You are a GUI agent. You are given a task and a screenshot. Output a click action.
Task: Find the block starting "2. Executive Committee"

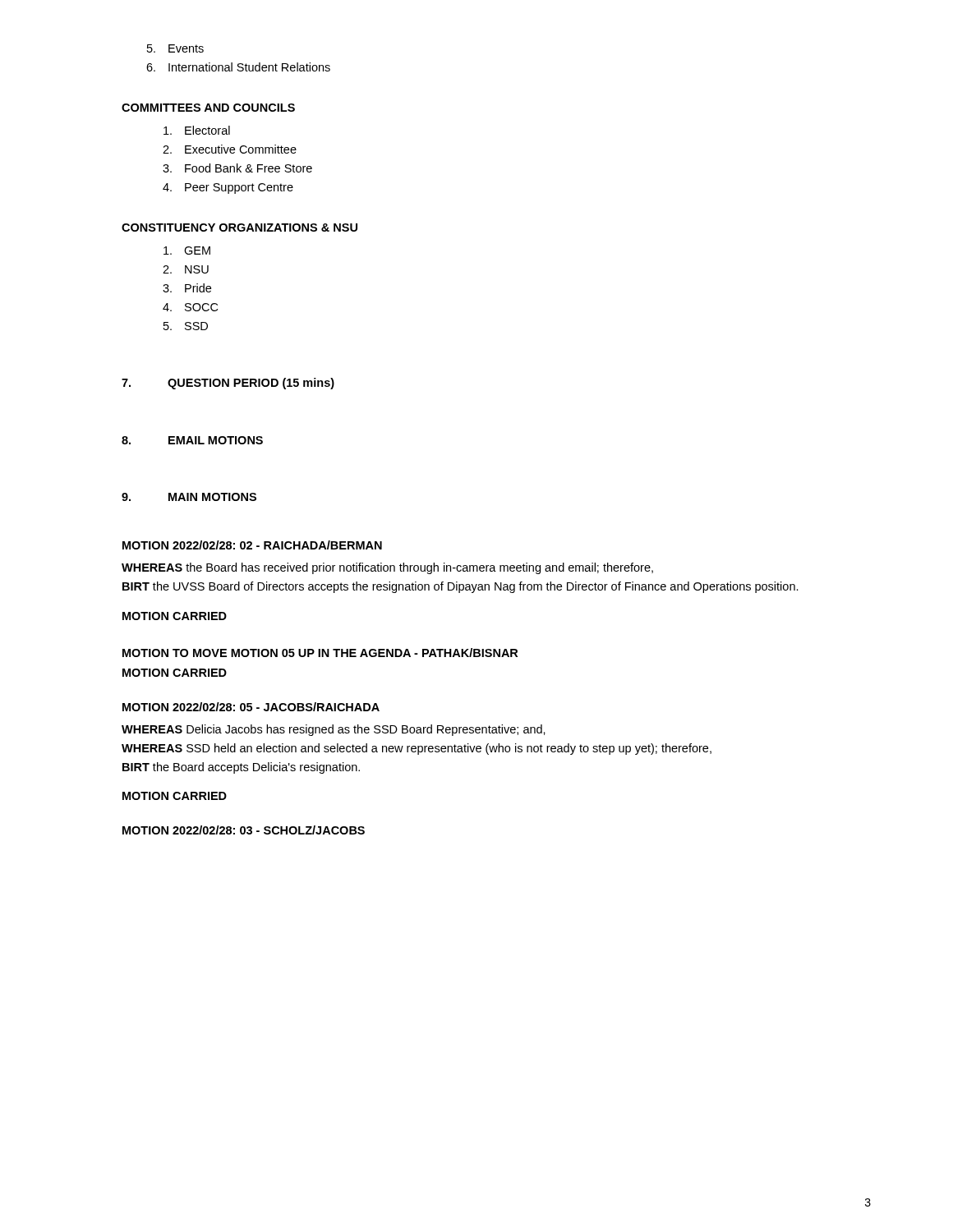tap(217, 150)
